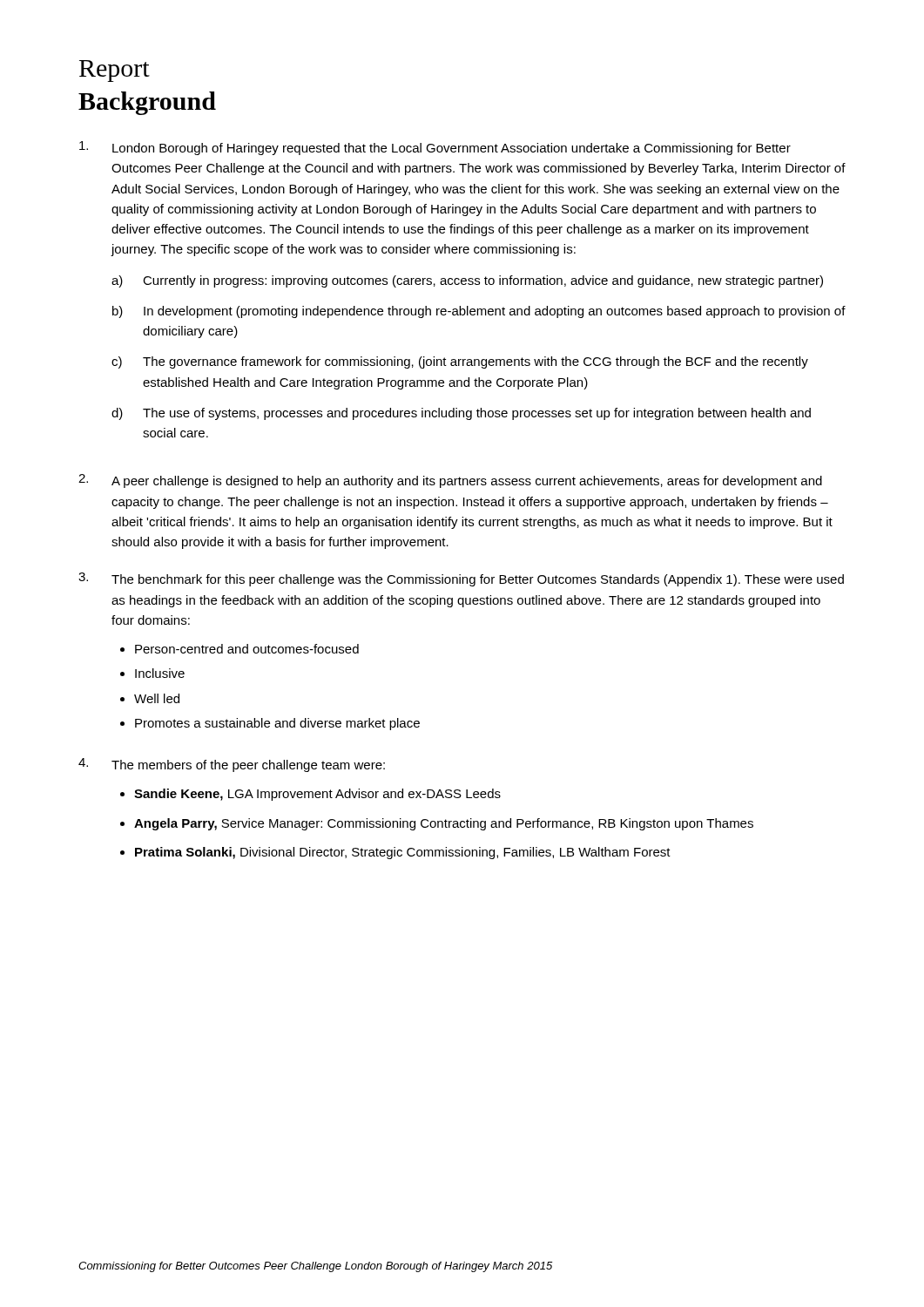
Task: Point to the region starting "London Borough of Haringey"
Action: point(462,295)
